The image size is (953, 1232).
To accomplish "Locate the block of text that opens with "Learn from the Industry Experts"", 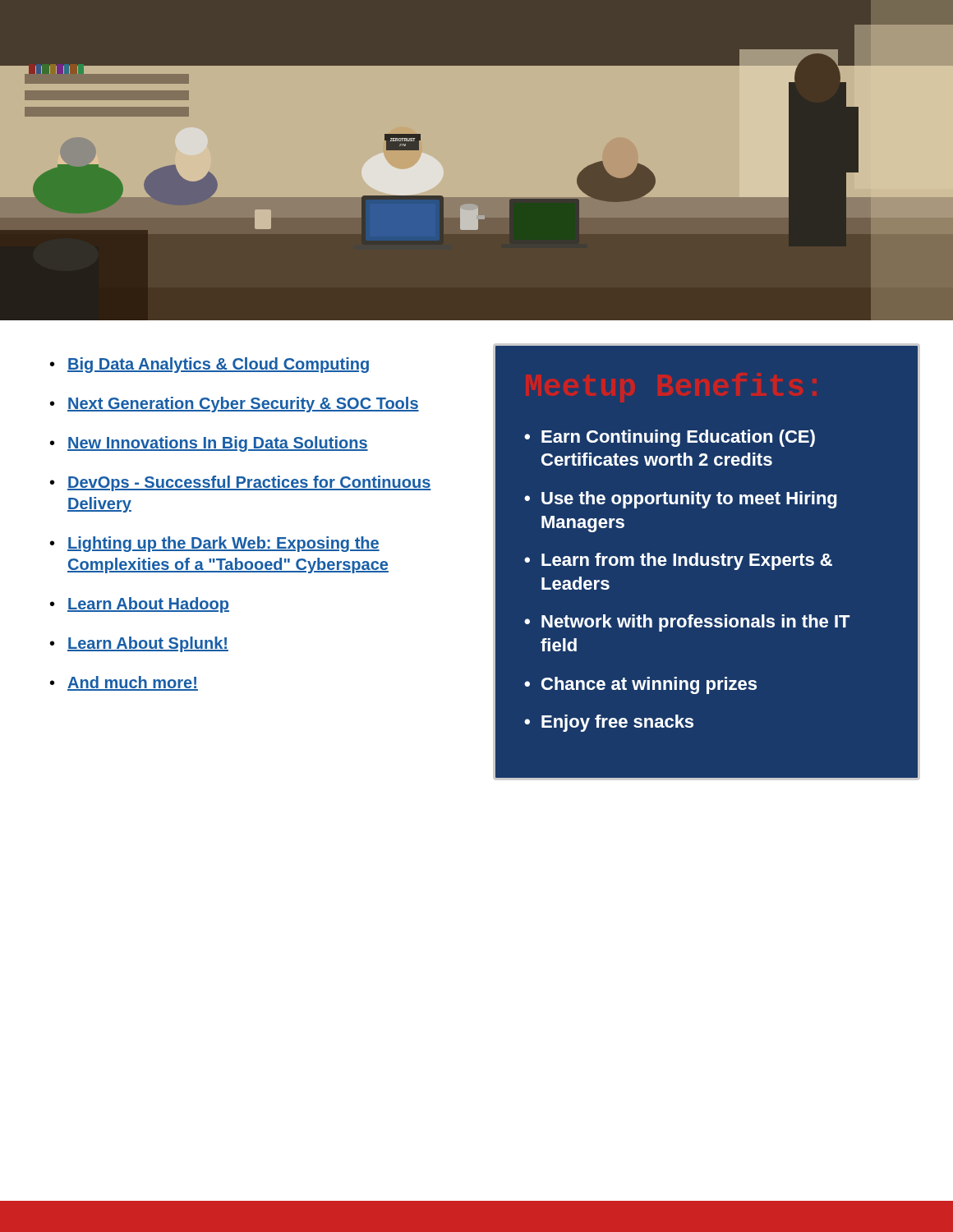I will pyautogui.click(x=687, y=572).
